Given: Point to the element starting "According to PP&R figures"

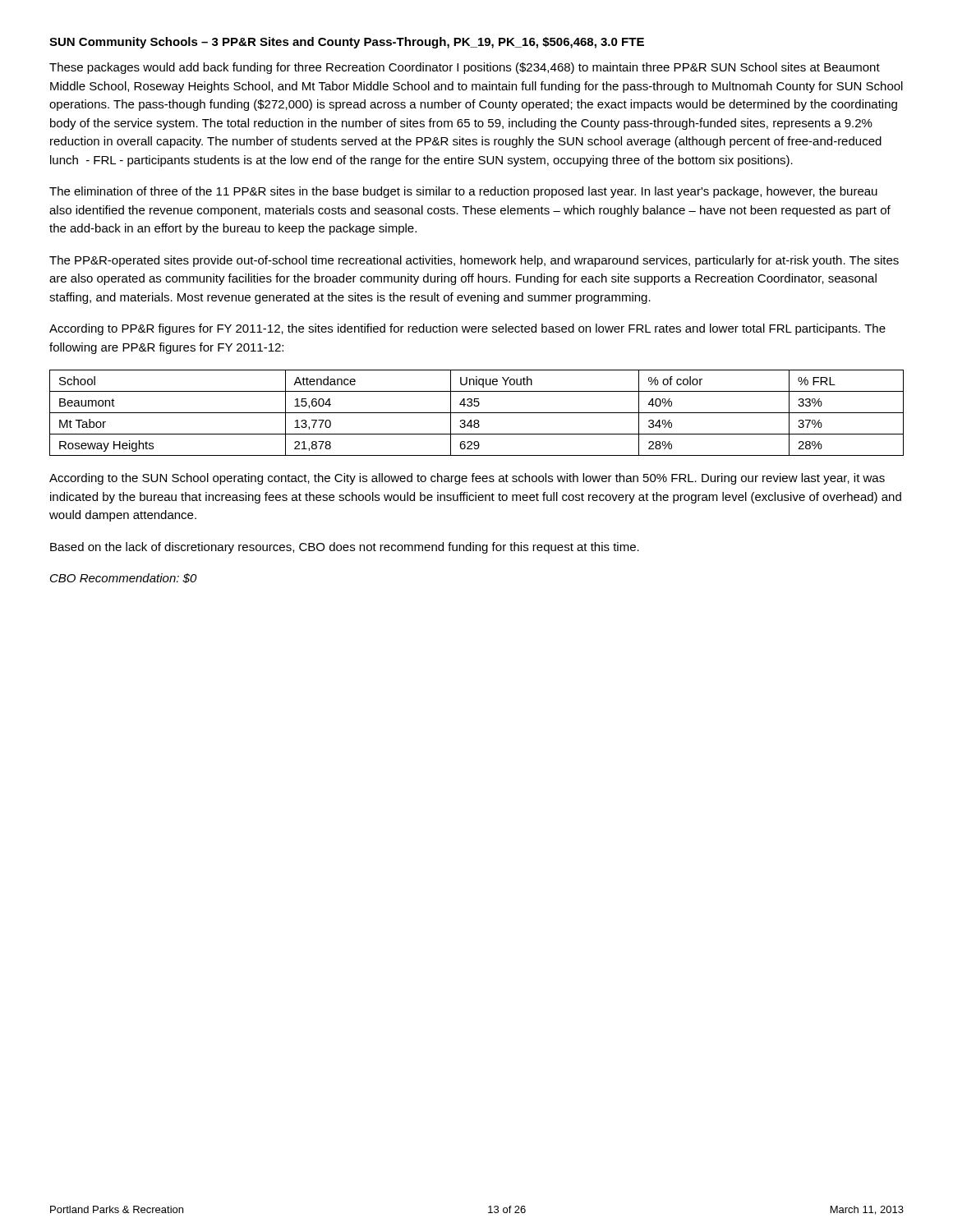Looking at the screenshot, I should [467, 337].
